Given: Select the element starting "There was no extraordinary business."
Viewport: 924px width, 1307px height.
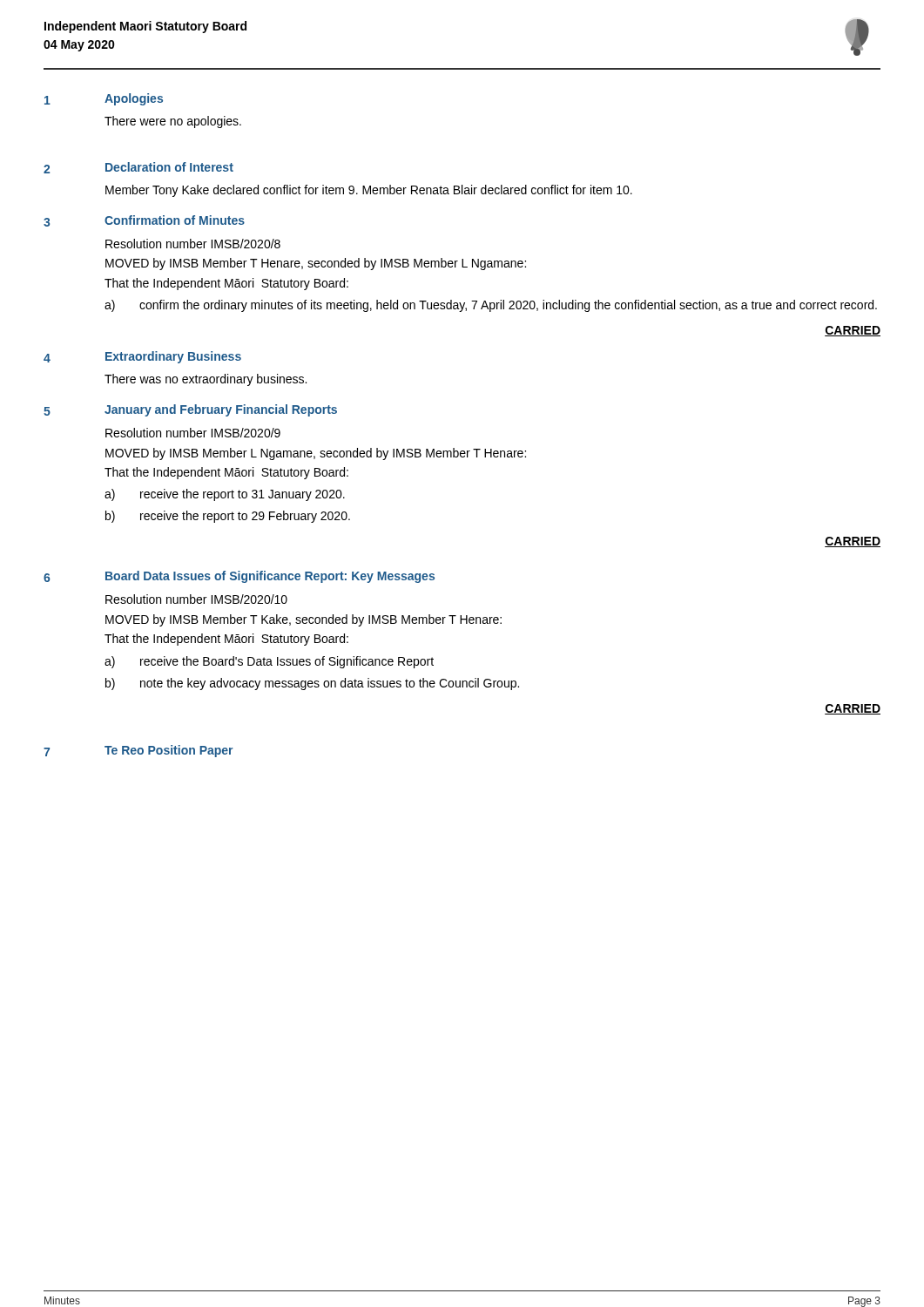Looking at the screenshot, I should (206, 379).
